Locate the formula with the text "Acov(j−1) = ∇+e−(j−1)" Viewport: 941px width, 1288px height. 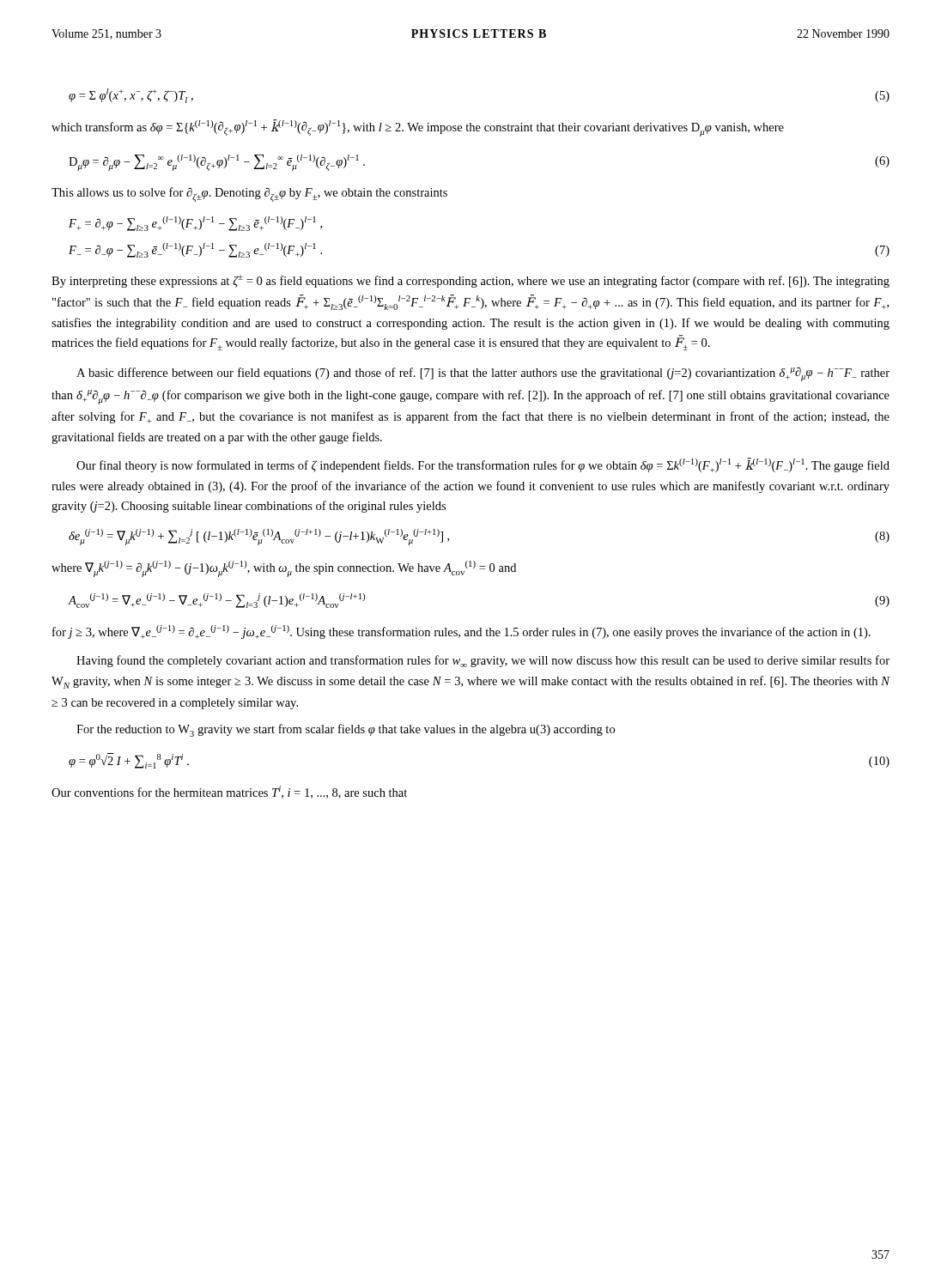[x=216, y=599]
